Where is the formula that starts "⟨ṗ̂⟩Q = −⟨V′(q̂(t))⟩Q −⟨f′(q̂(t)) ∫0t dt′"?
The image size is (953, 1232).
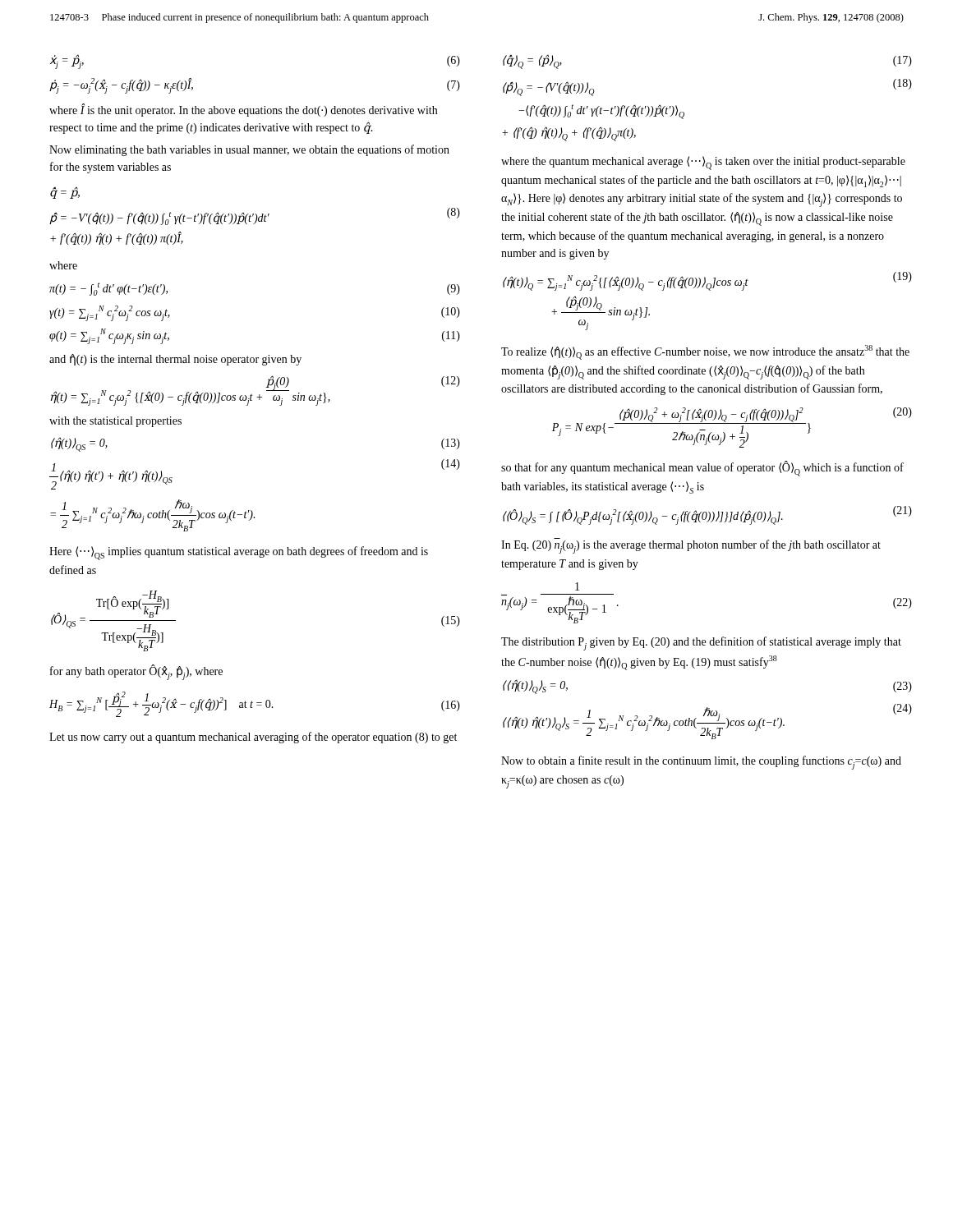(551, 87)
